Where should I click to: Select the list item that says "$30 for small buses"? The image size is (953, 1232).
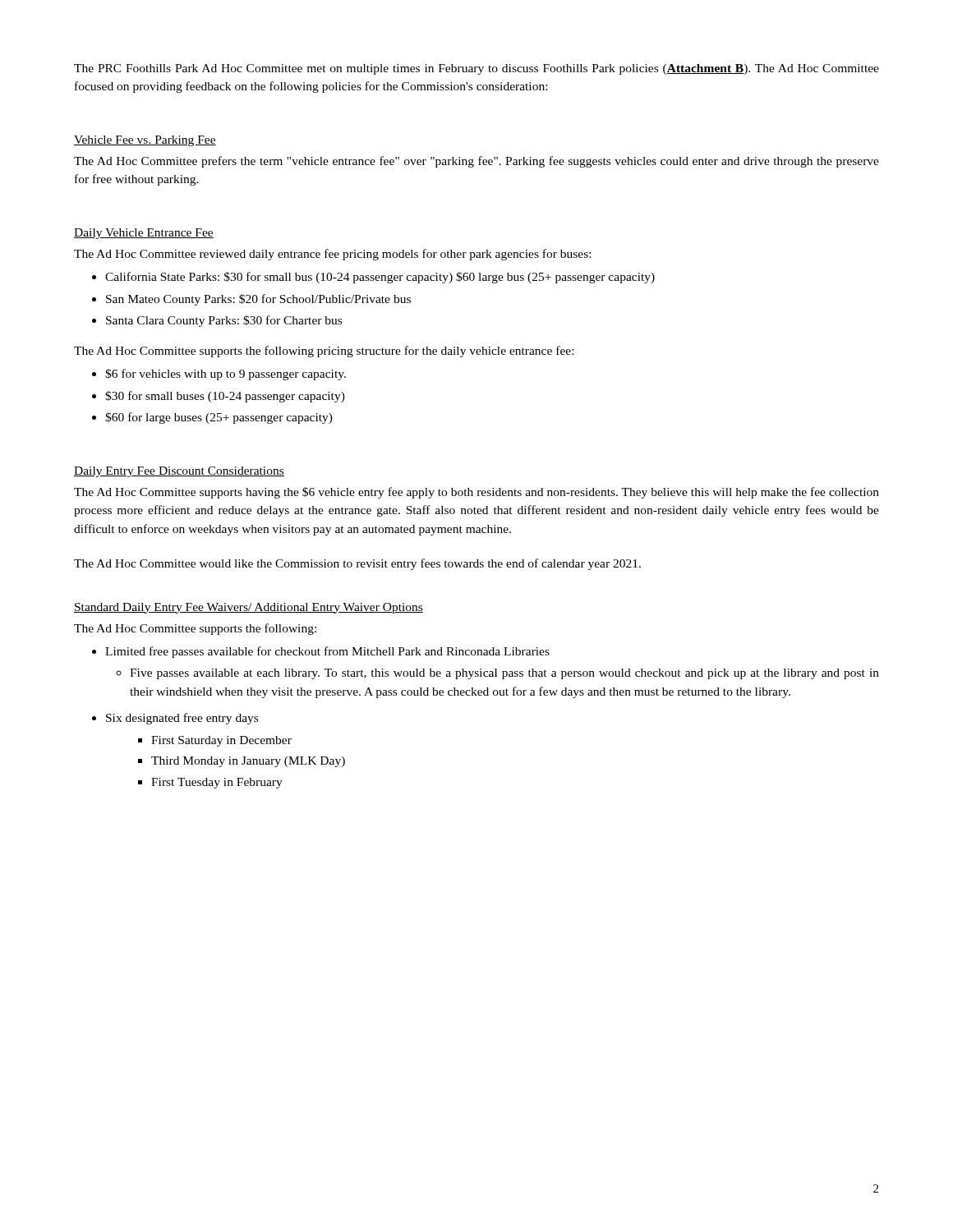225,395
